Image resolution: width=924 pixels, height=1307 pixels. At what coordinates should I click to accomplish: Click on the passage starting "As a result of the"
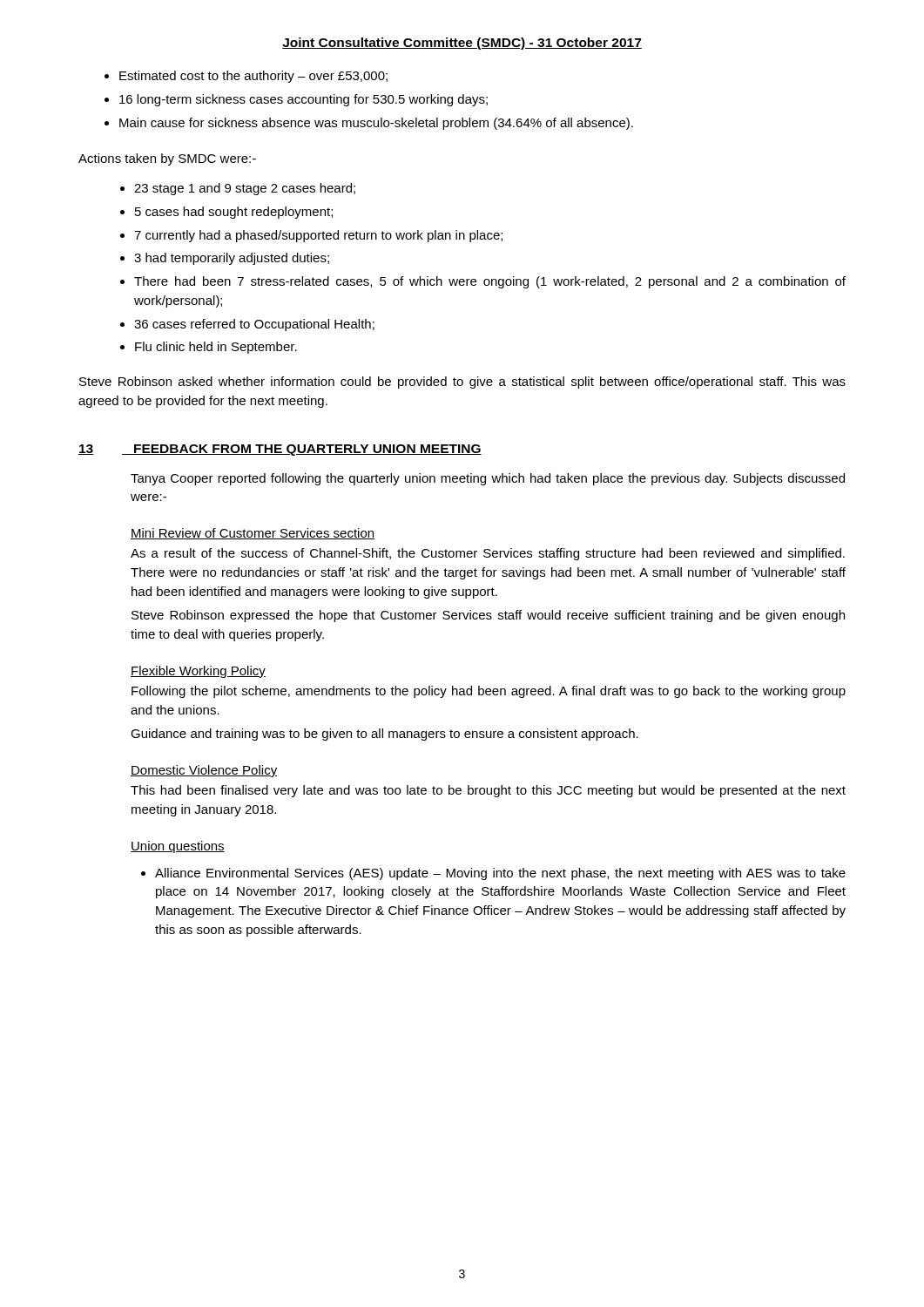488,572
